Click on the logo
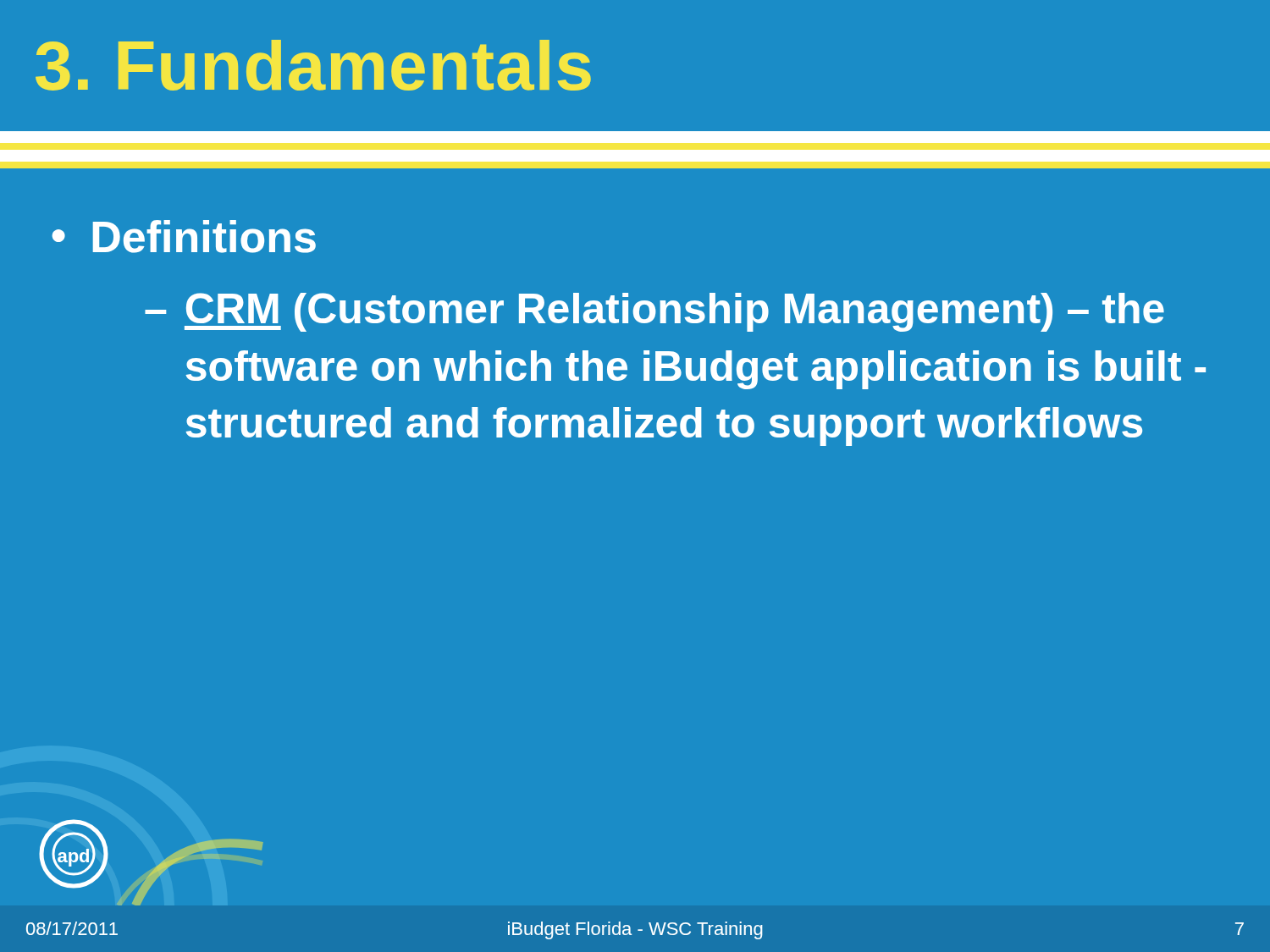 [74, 856]
